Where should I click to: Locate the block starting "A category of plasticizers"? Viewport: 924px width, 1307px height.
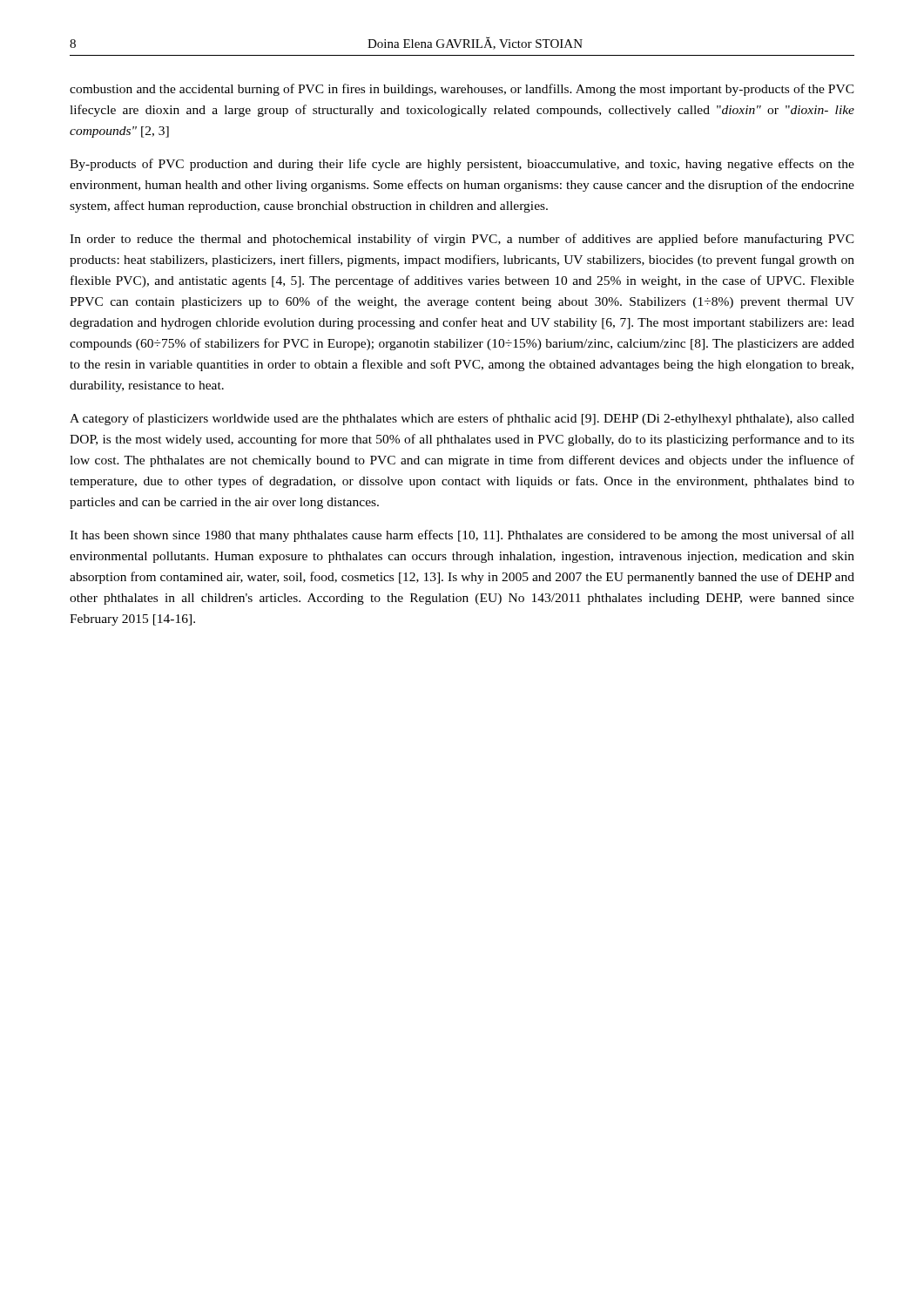point(462,460)
